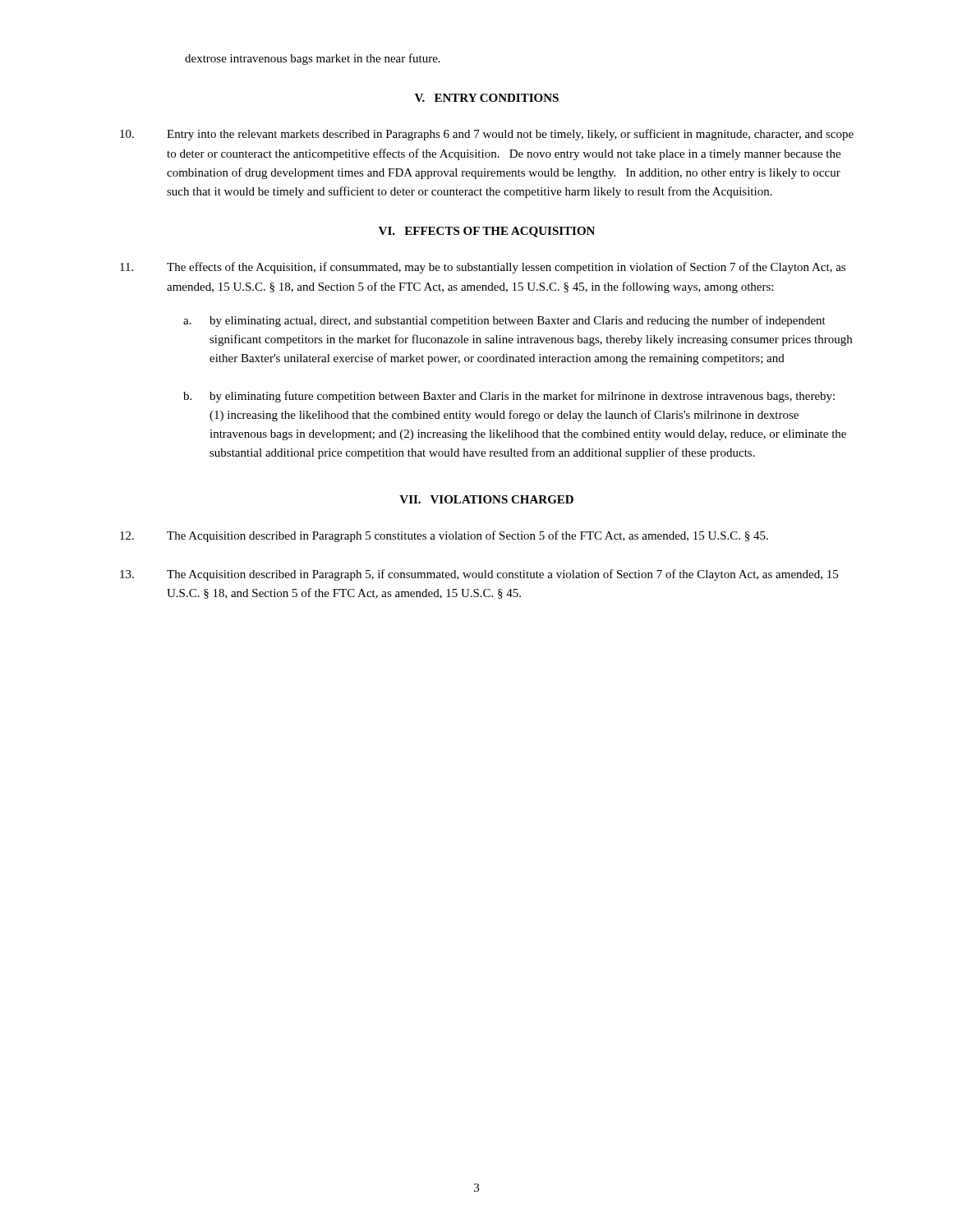The image size is (953, 1232).
Task: Point to the passage starting "V. ENTRY CONDITIONS"
Action: pyautogui.click(x=487, y=98)
